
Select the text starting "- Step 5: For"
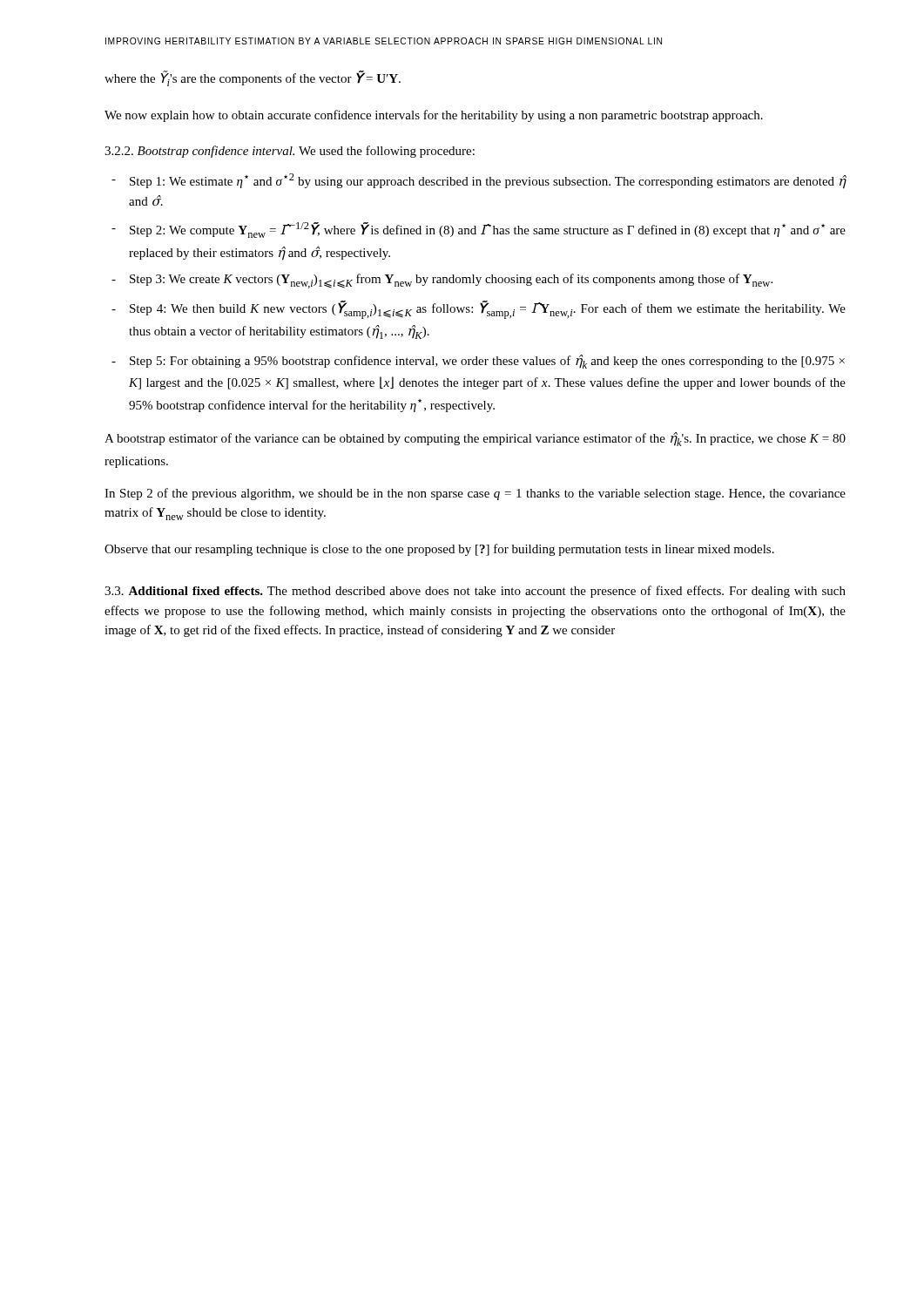pyautogui.click(x=487, y=382)
